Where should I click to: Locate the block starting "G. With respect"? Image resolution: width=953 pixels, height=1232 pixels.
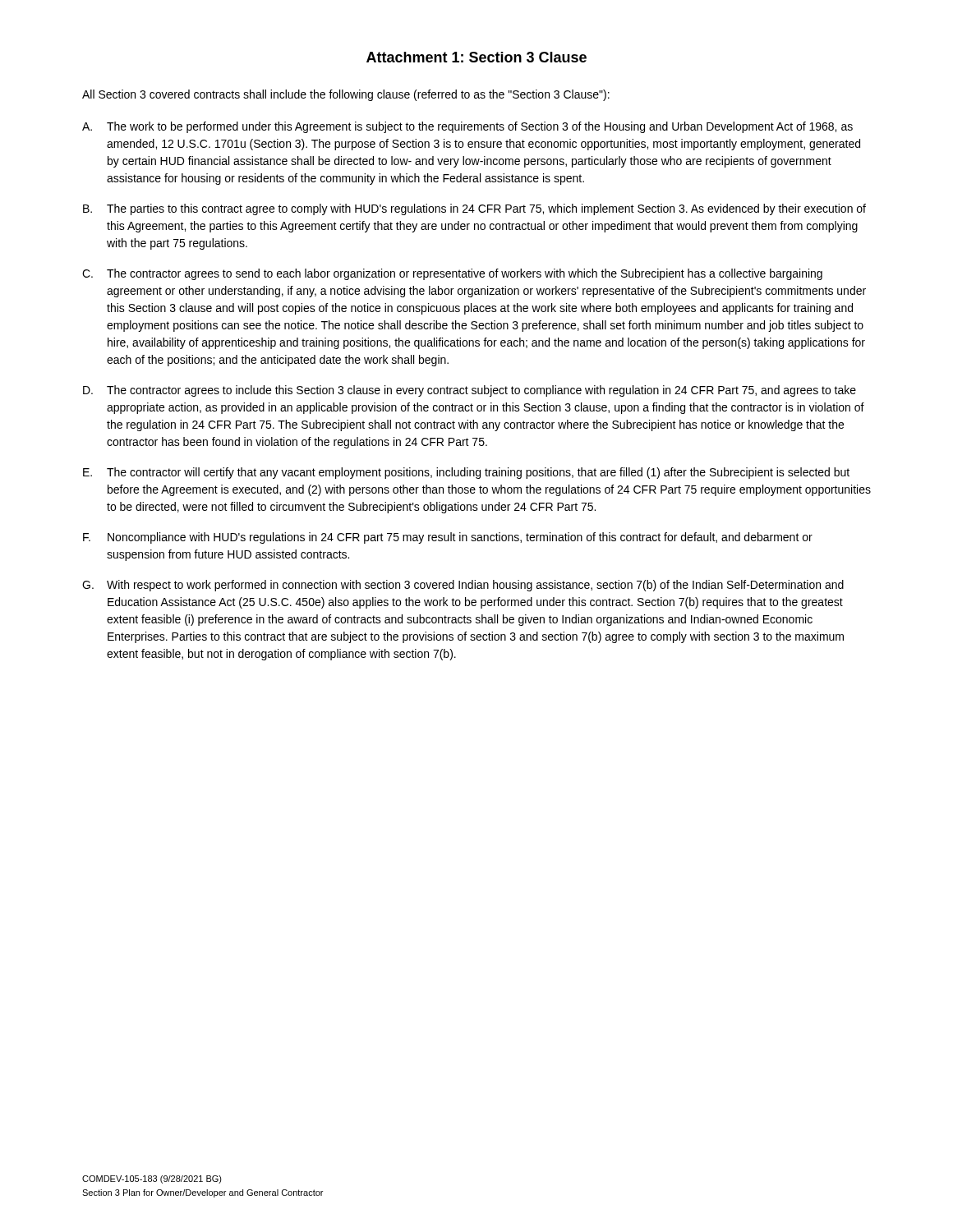(476, 620)
